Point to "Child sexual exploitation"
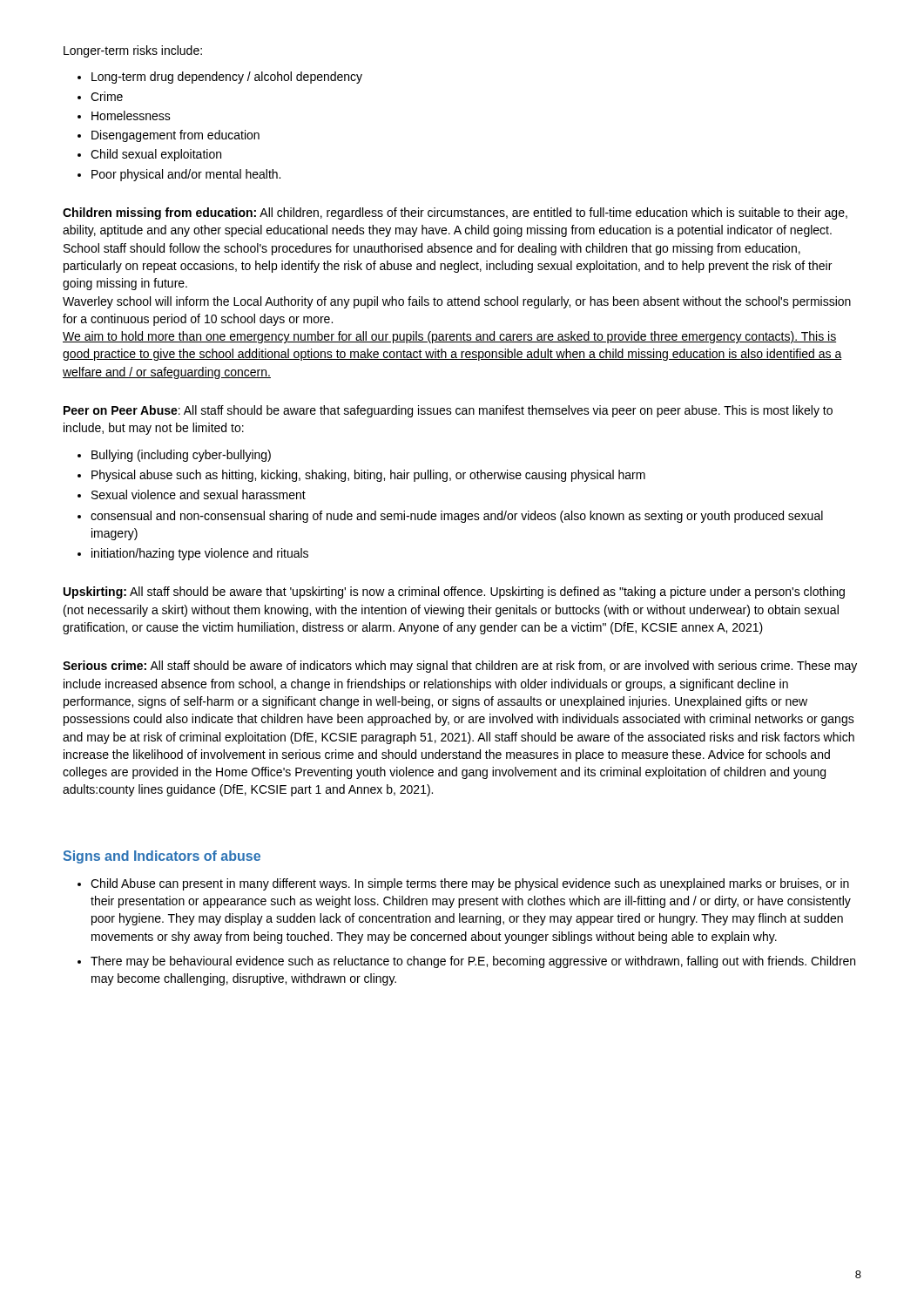 [x=156, y=155]
